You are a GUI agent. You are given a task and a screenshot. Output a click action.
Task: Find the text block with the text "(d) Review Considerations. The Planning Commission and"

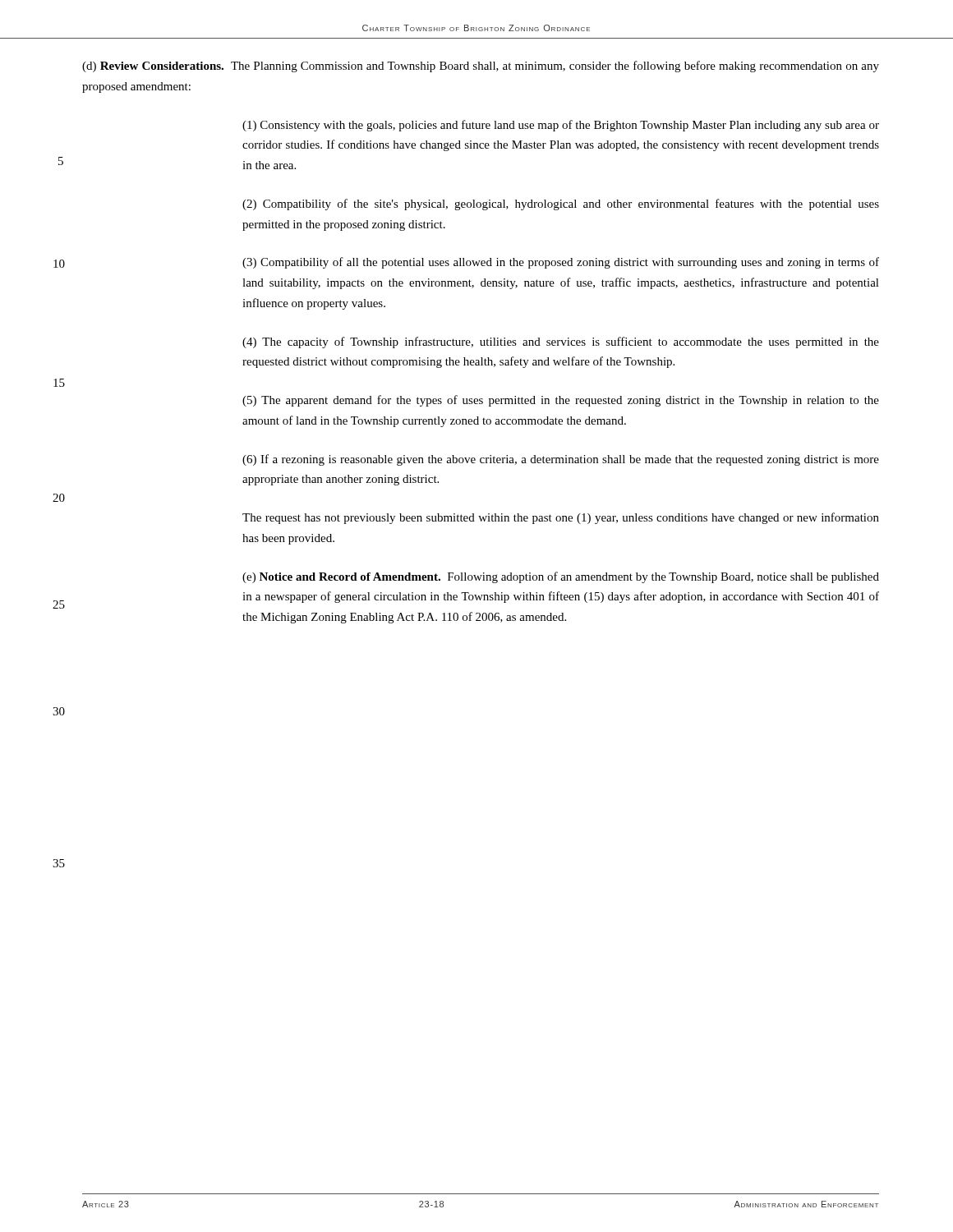point(481,76)
